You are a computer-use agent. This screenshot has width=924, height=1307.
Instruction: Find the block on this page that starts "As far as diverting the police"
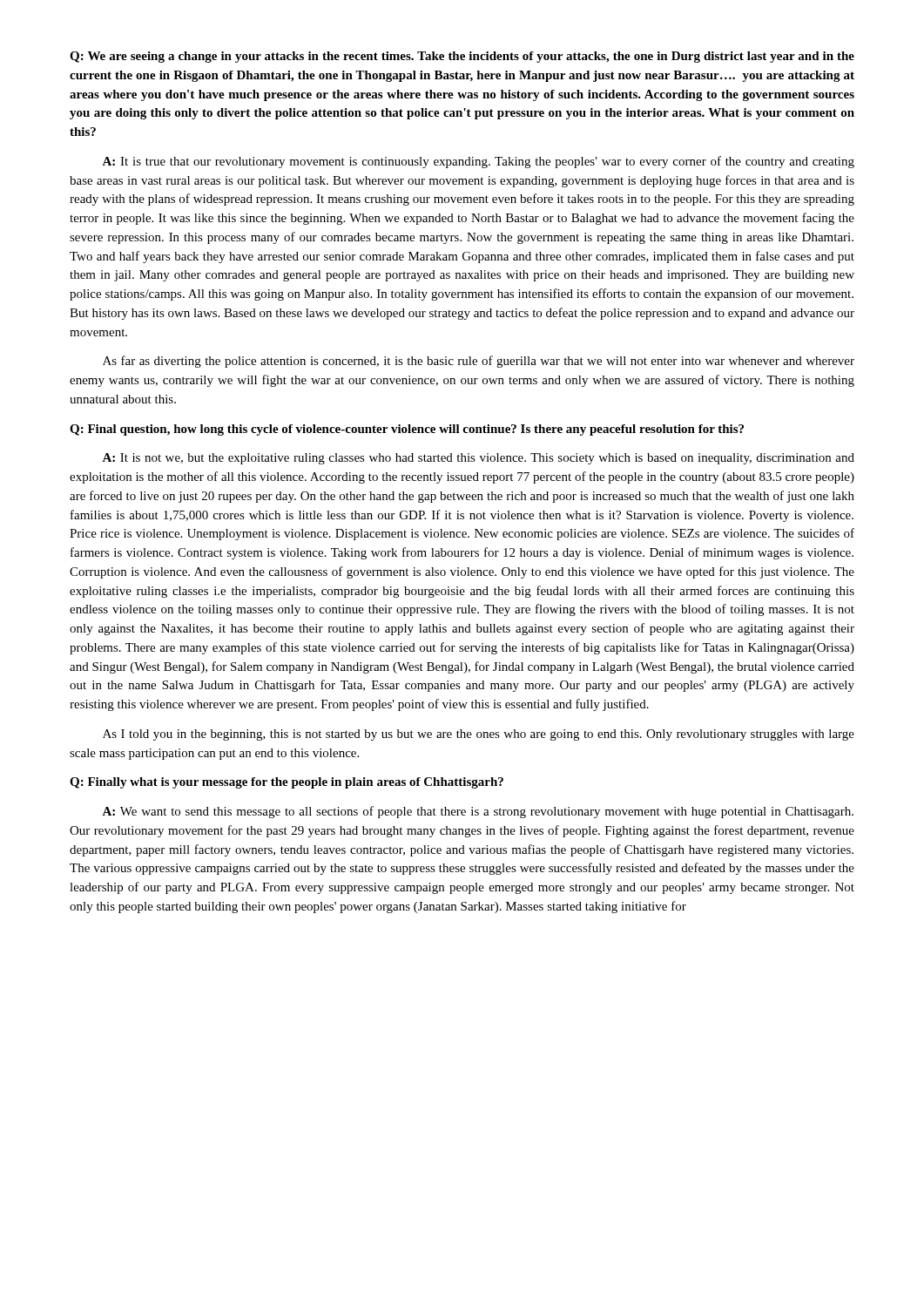tap(462, 380)
